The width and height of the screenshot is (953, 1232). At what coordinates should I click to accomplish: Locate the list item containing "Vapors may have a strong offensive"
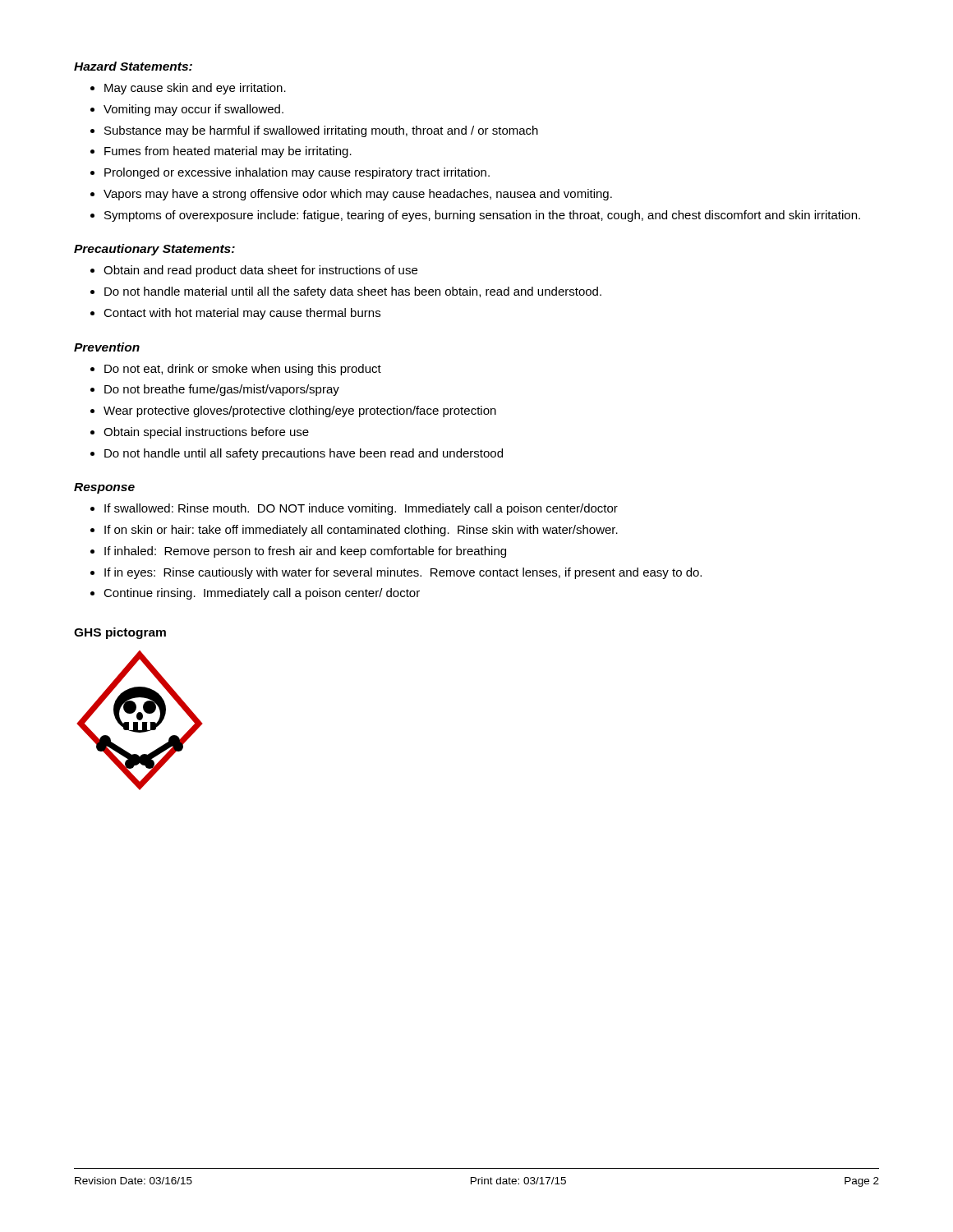coord(358,193)
